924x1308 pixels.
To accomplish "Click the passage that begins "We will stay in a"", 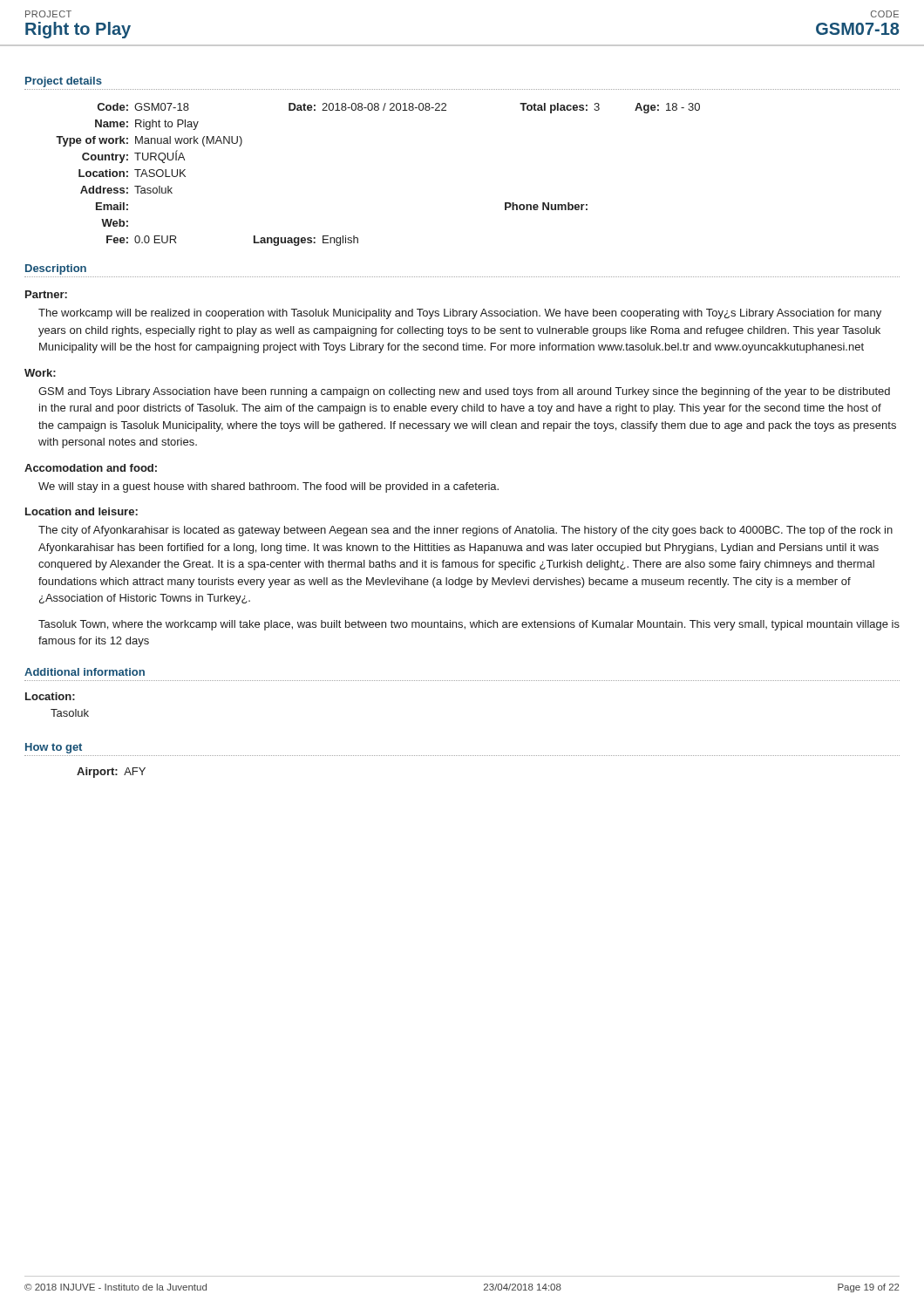I will pos(269,486).
